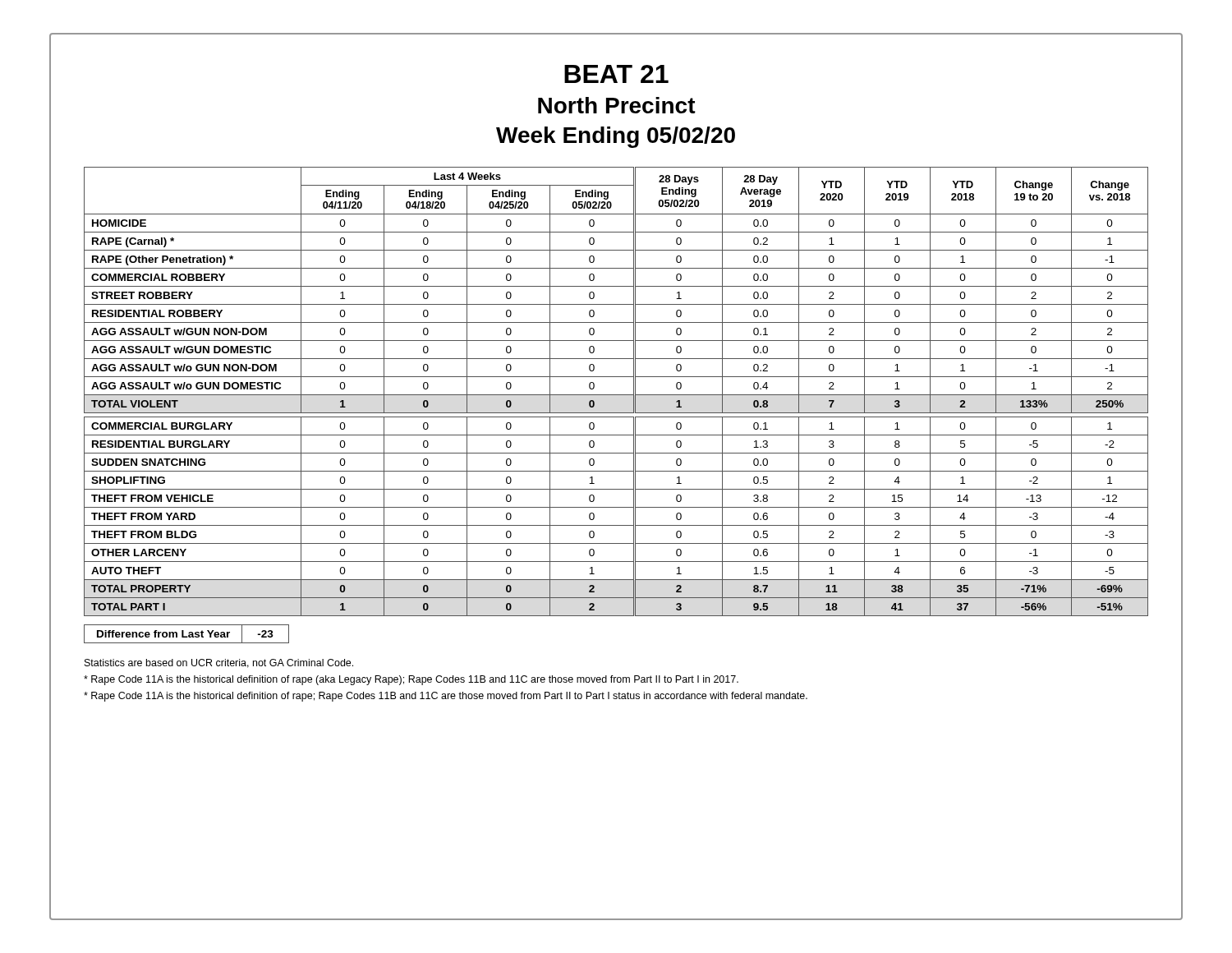Locate the text block starting "BEAT 21 North Precinct Week Ending"
The width and height of the screenshot is (1232, 953).
[x=616, y=104]
